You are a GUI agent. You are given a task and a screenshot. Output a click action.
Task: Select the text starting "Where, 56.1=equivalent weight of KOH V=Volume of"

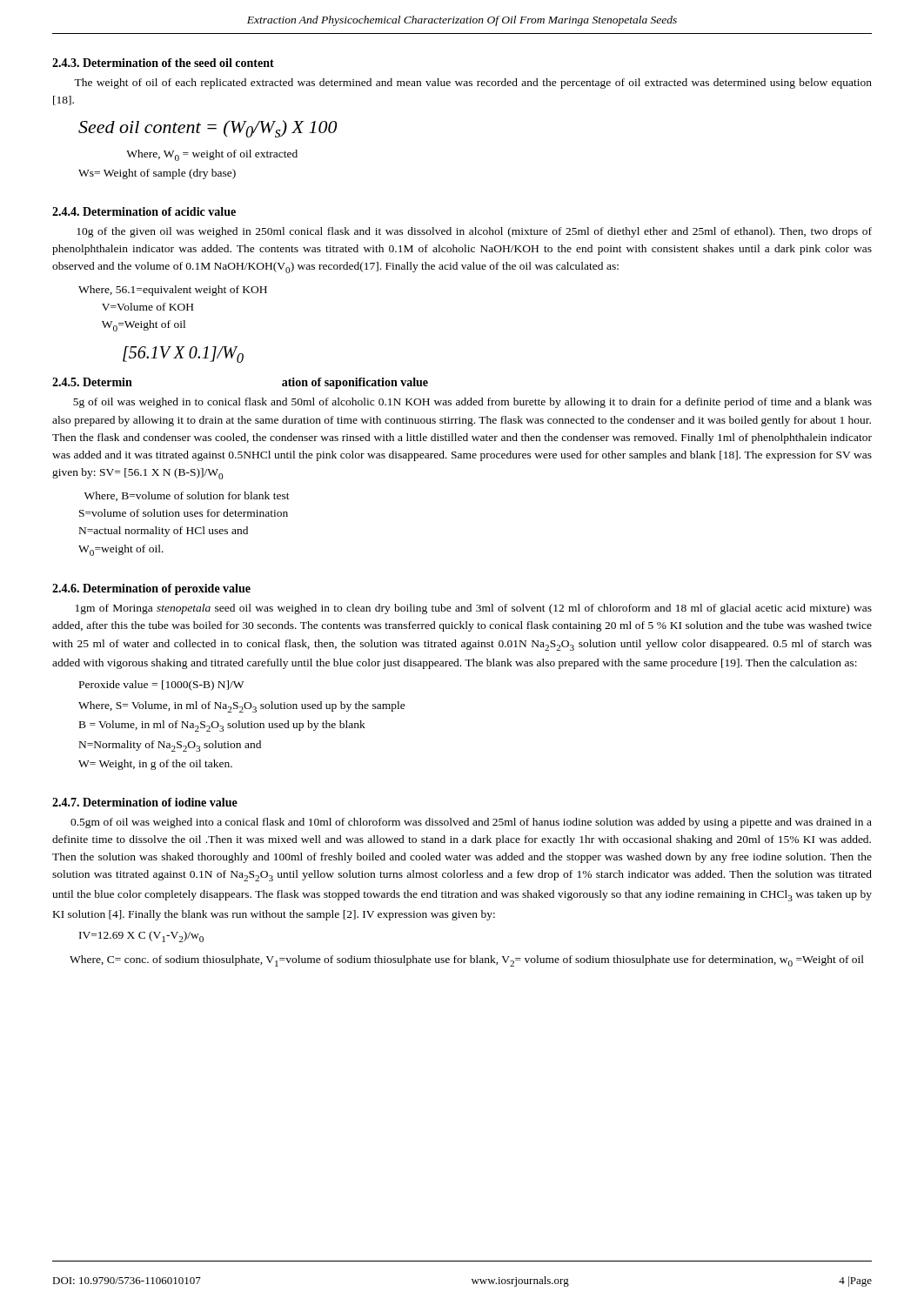(x=173, y=308)
